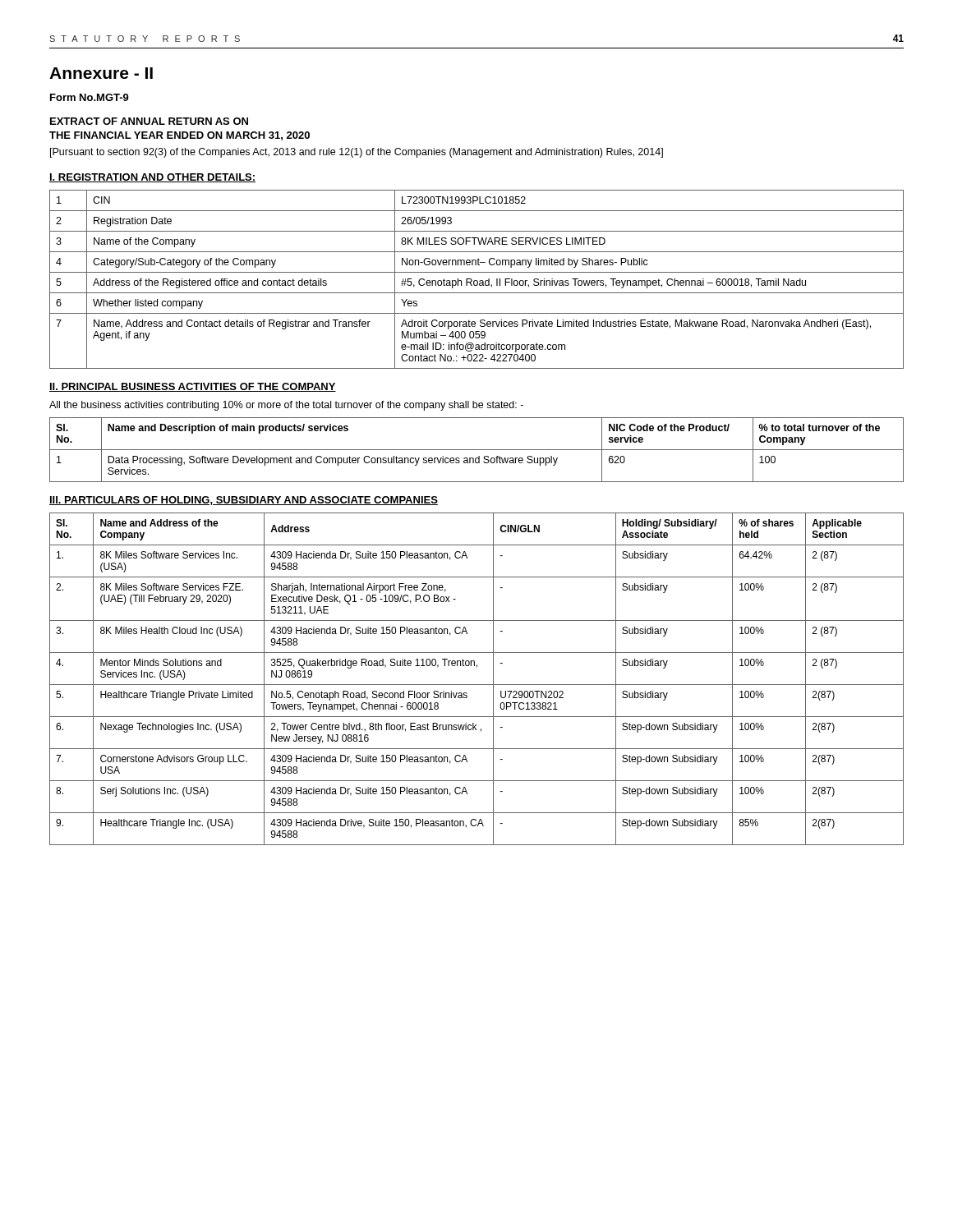
Task: Click the title
Action: (102, 73)
